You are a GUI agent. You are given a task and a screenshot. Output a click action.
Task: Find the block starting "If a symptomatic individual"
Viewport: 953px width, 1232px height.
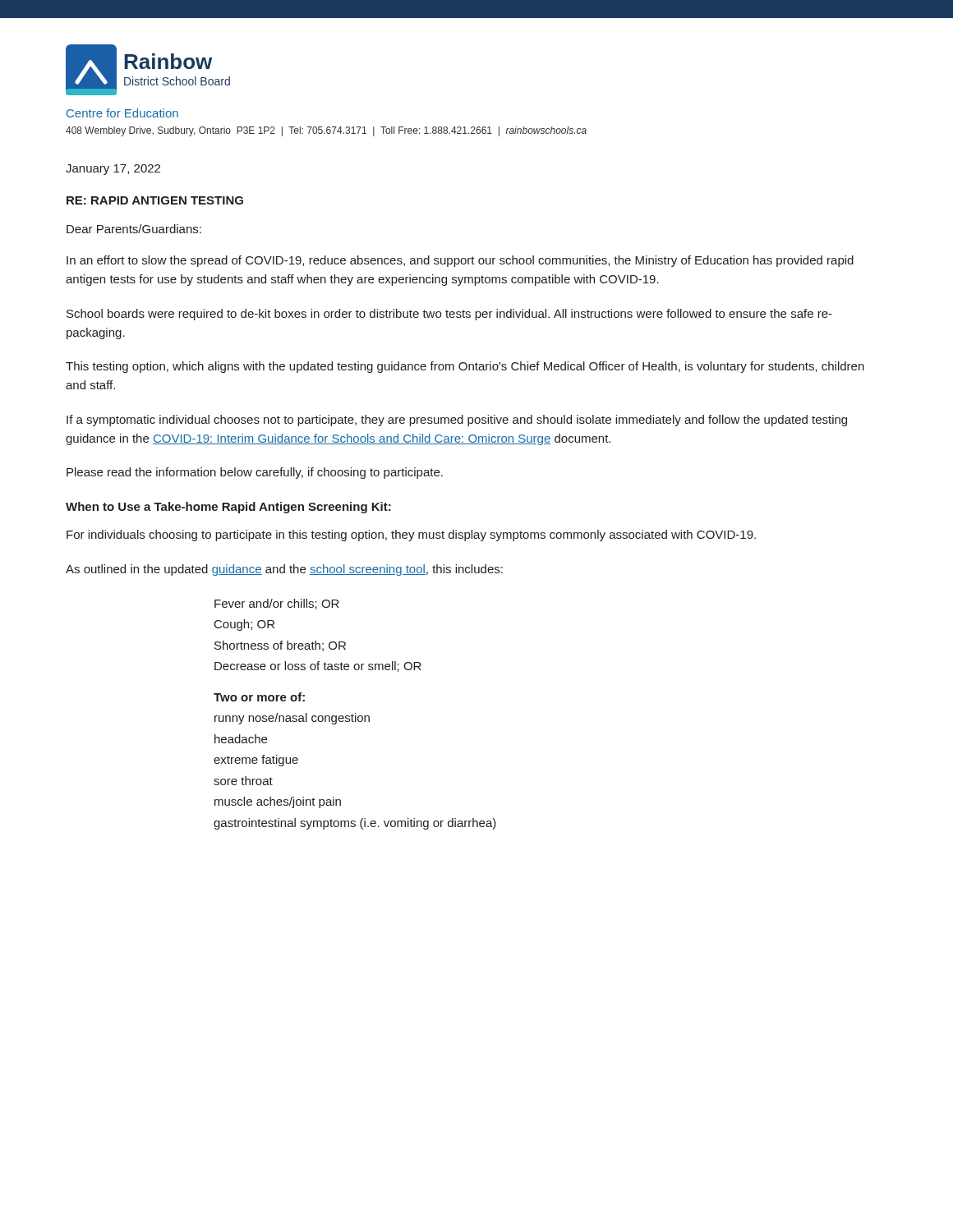click(457, 428)
